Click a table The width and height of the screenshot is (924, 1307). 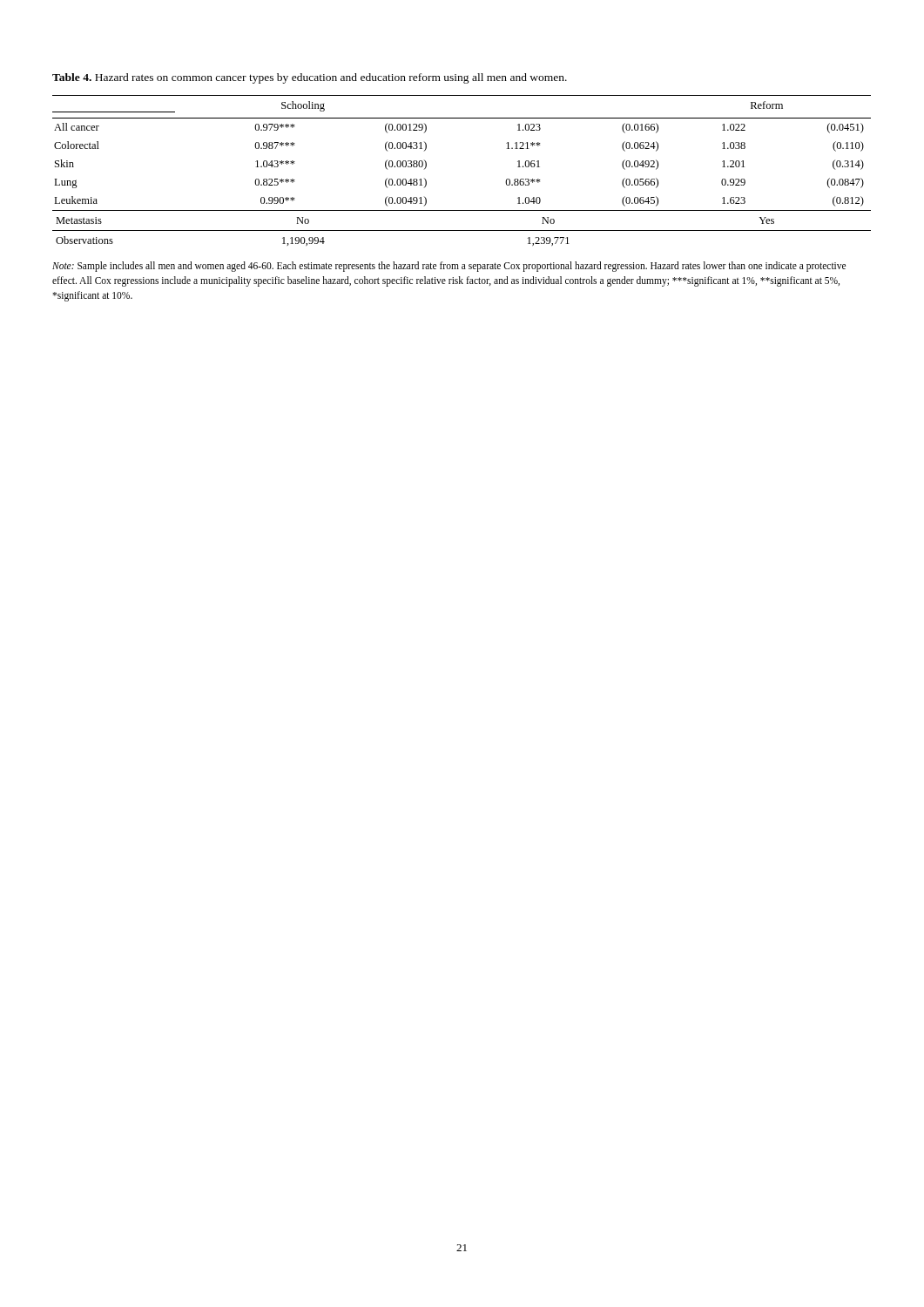(x=462, y=160)
